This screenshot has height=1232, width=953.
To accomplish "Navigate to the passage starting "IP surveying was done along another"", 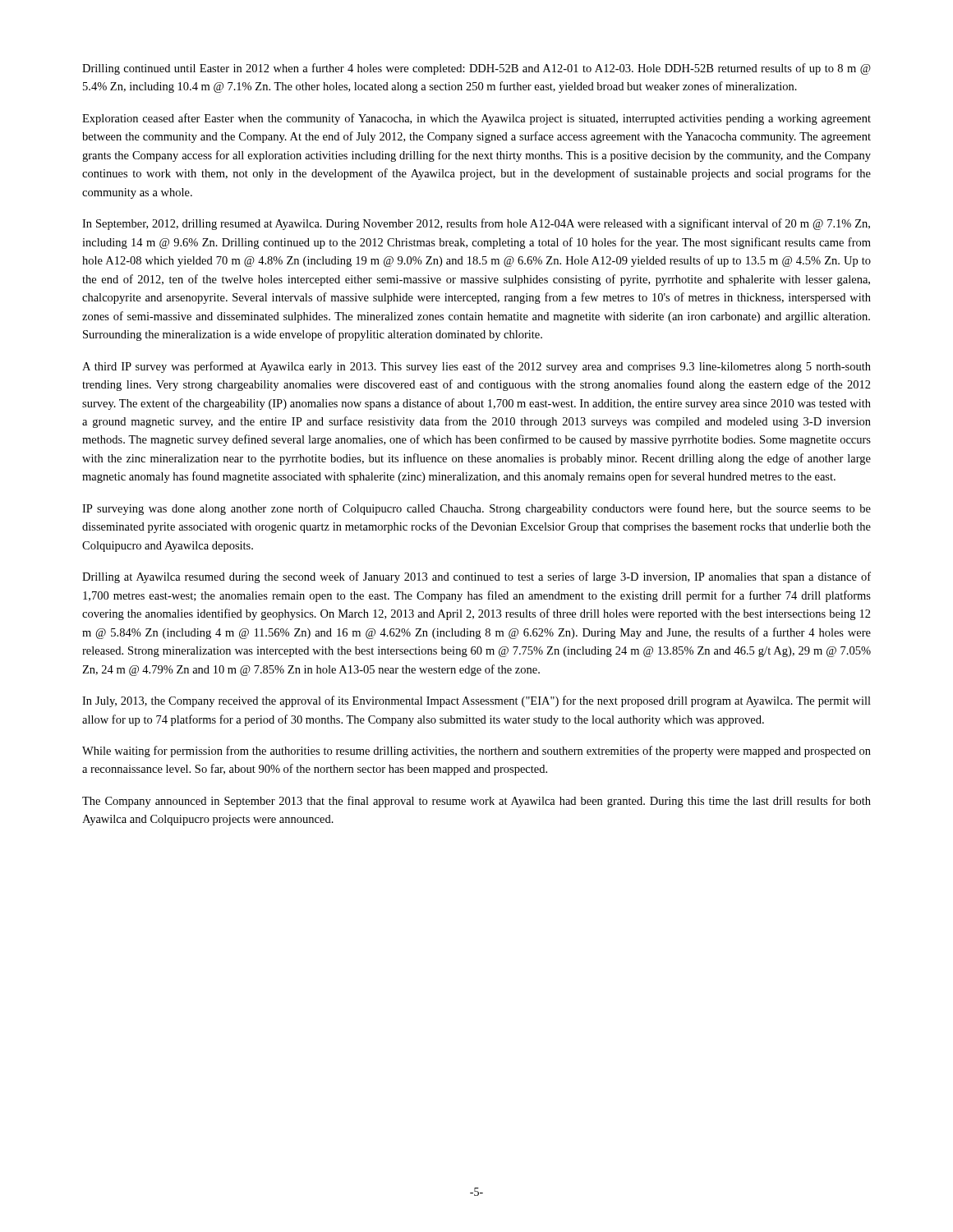I will coord(476,527).
